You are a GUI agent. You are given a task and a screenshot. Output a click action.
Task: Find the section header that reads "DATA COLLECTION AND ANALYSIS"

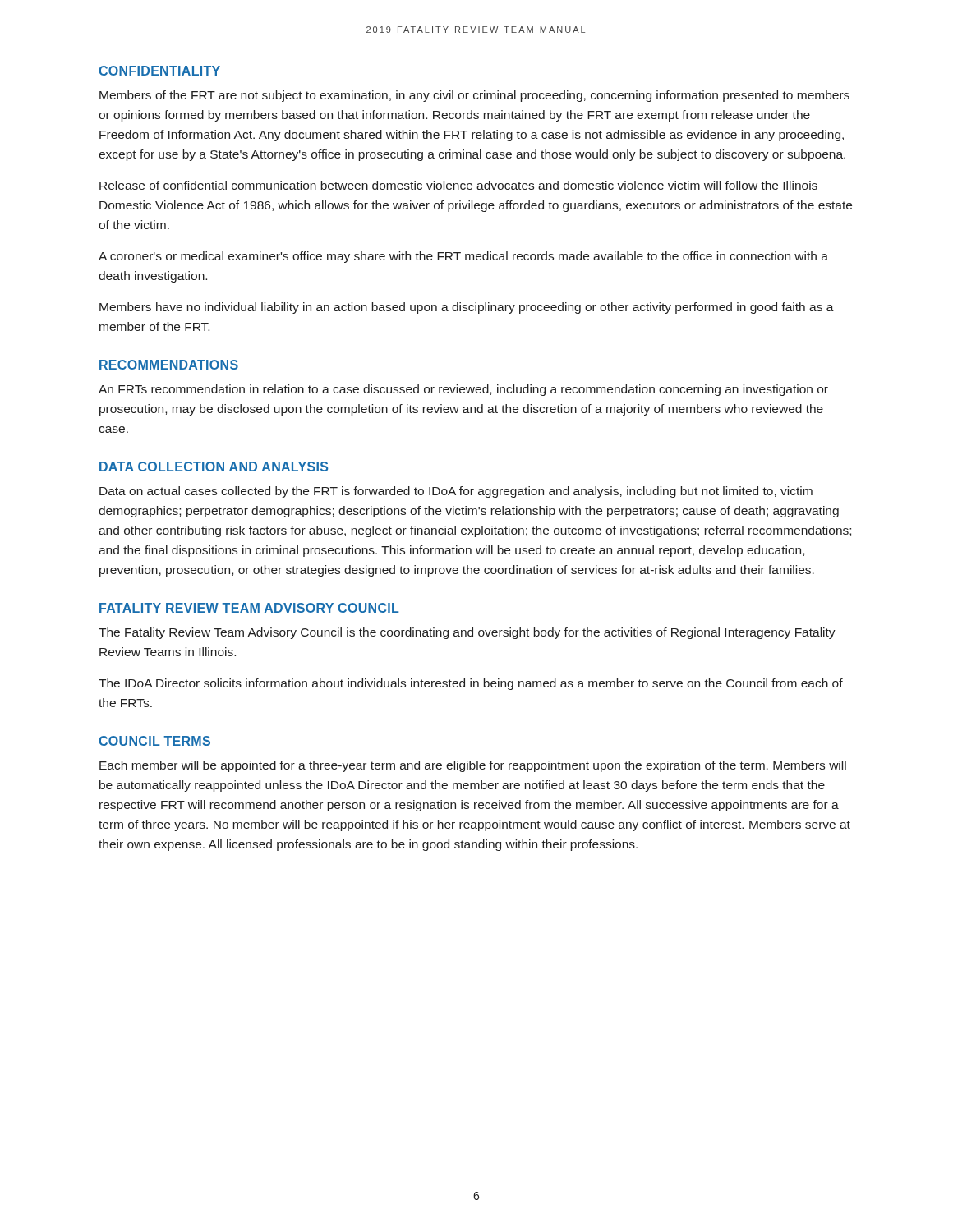pos(214,467)
